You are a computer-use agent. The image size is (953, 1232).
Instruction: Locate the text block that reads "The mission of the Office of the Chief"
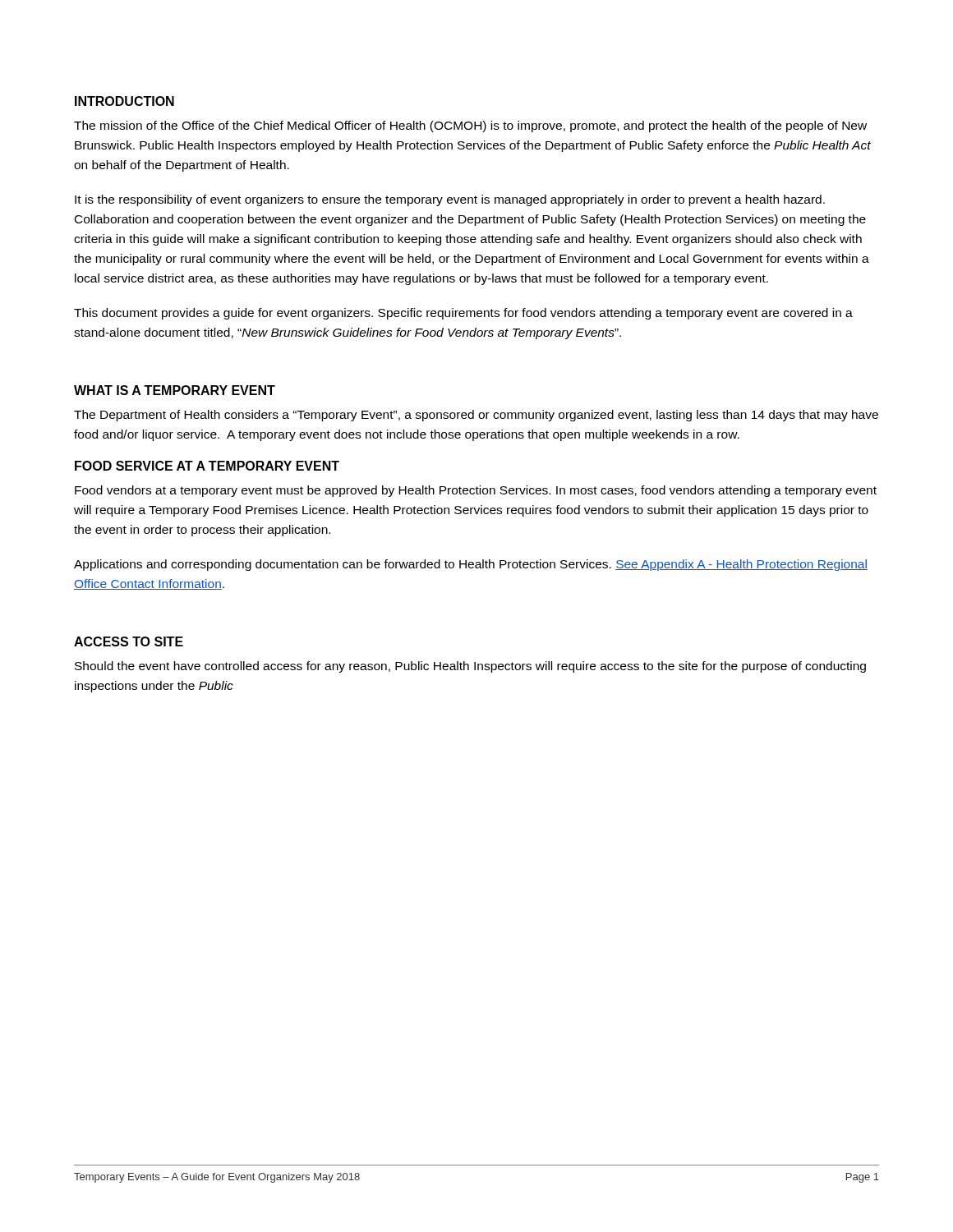[x=472, y=145]
